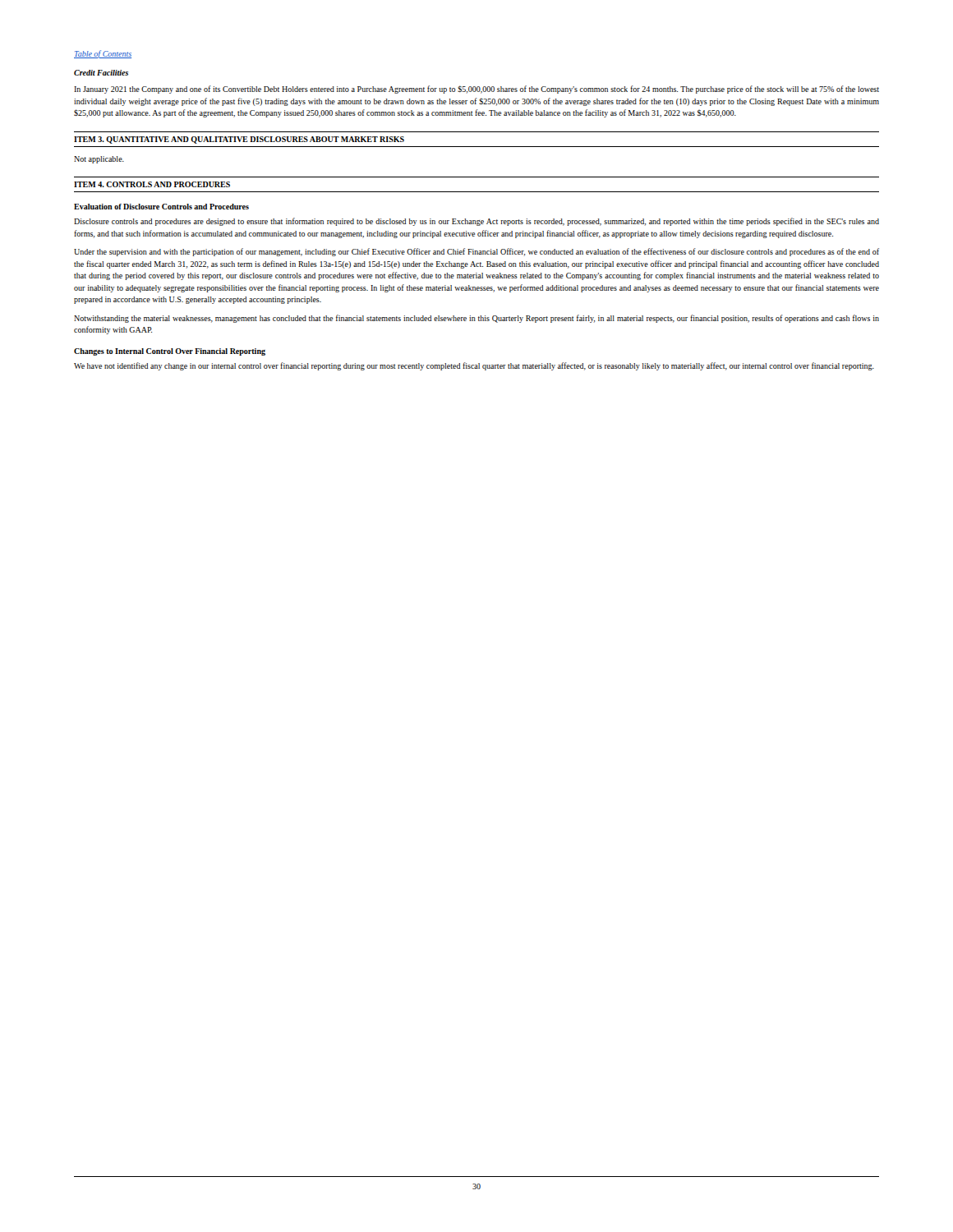Select the text block with the text "Notwithstanding the material weaknesses, management has"
The height and width of the screenshot is (1232, 953).
[476, 324]
